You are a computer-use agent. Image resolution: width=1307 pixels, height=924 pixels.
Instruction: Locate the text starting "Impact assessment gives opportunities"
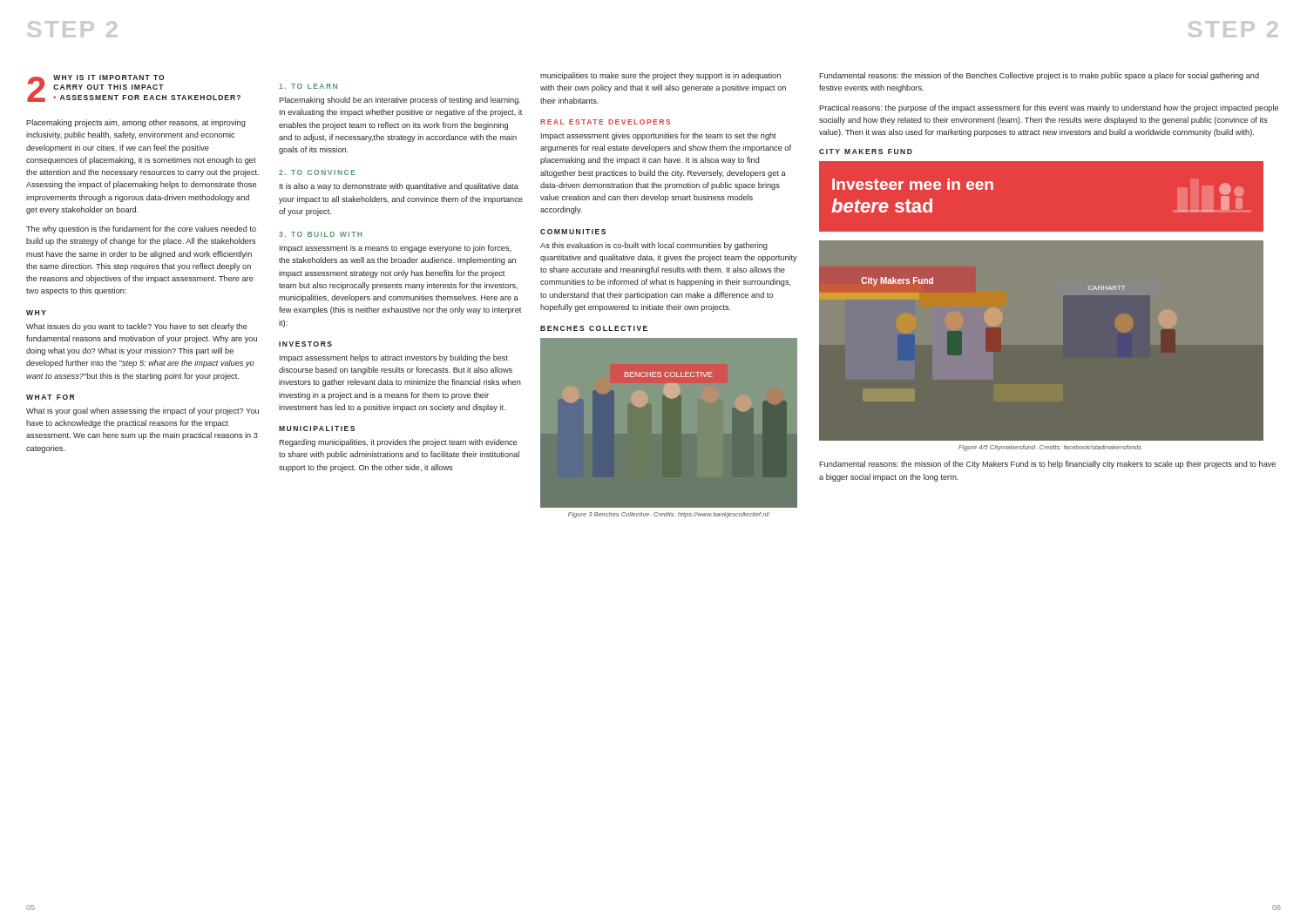click(666, 173)
